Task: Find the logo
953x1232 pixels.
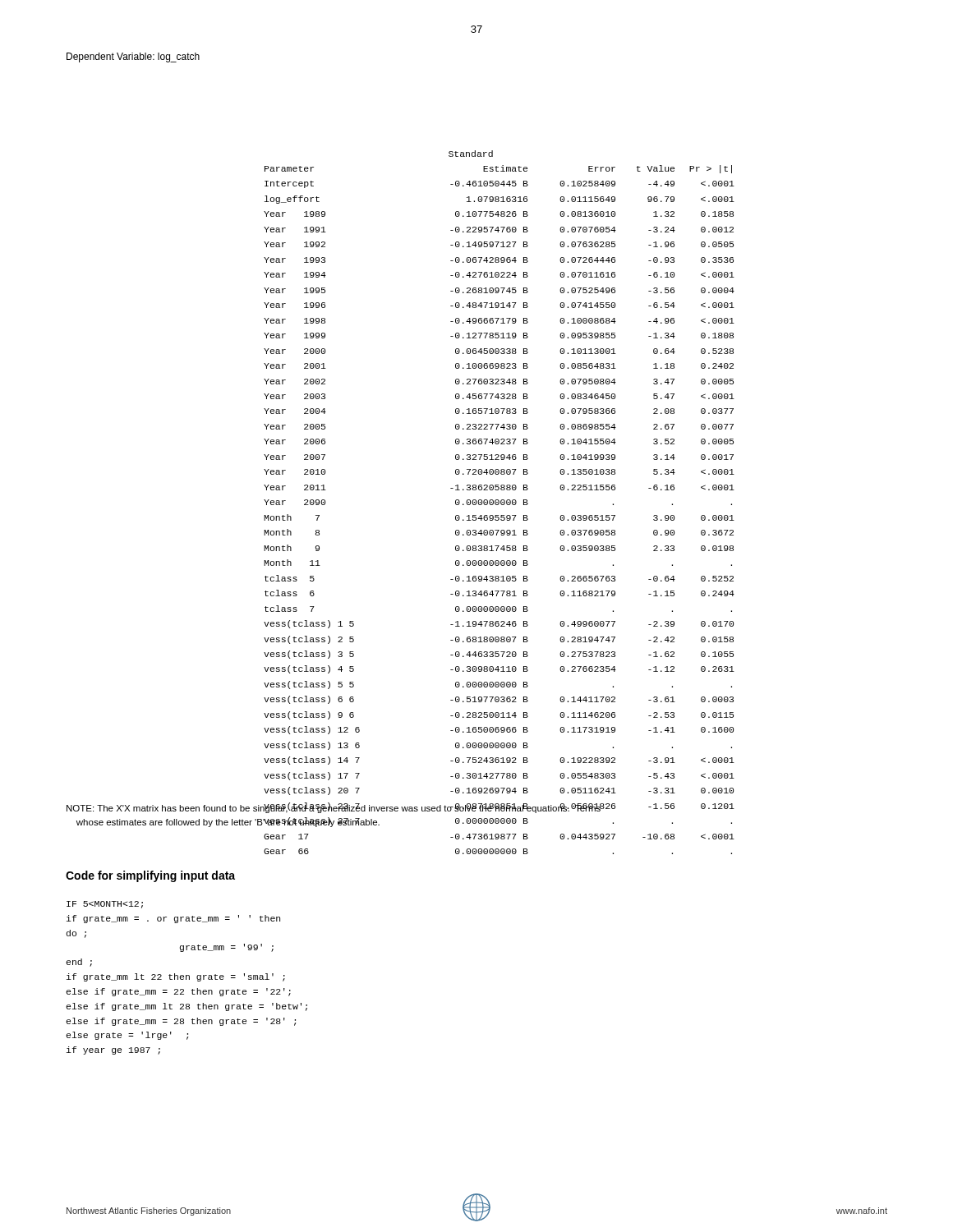Action: [x=476, y=1207]
